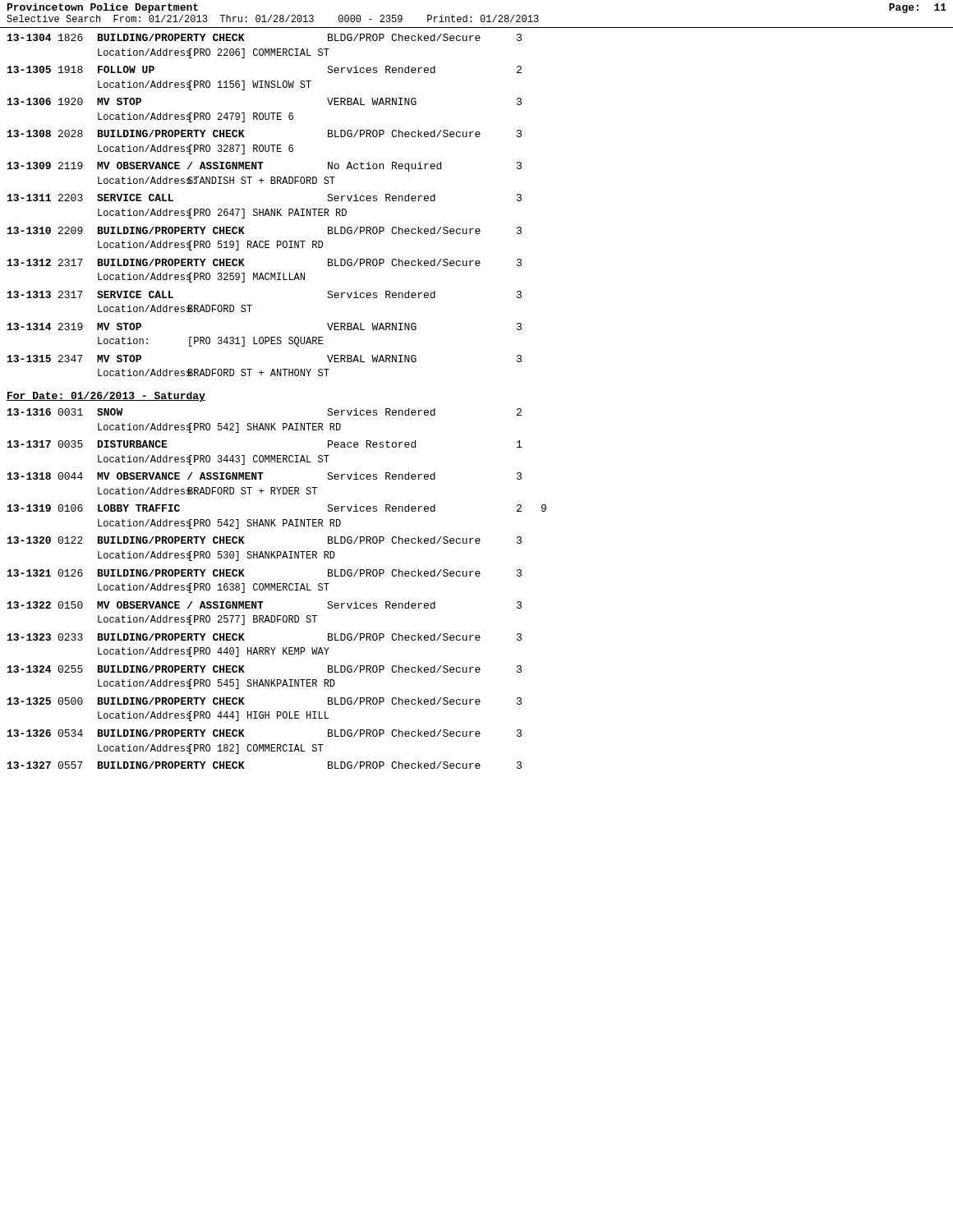
Task: Click on the list item that says "13-1313 2317 SERVICE CALL Services"
Action: 46,293
